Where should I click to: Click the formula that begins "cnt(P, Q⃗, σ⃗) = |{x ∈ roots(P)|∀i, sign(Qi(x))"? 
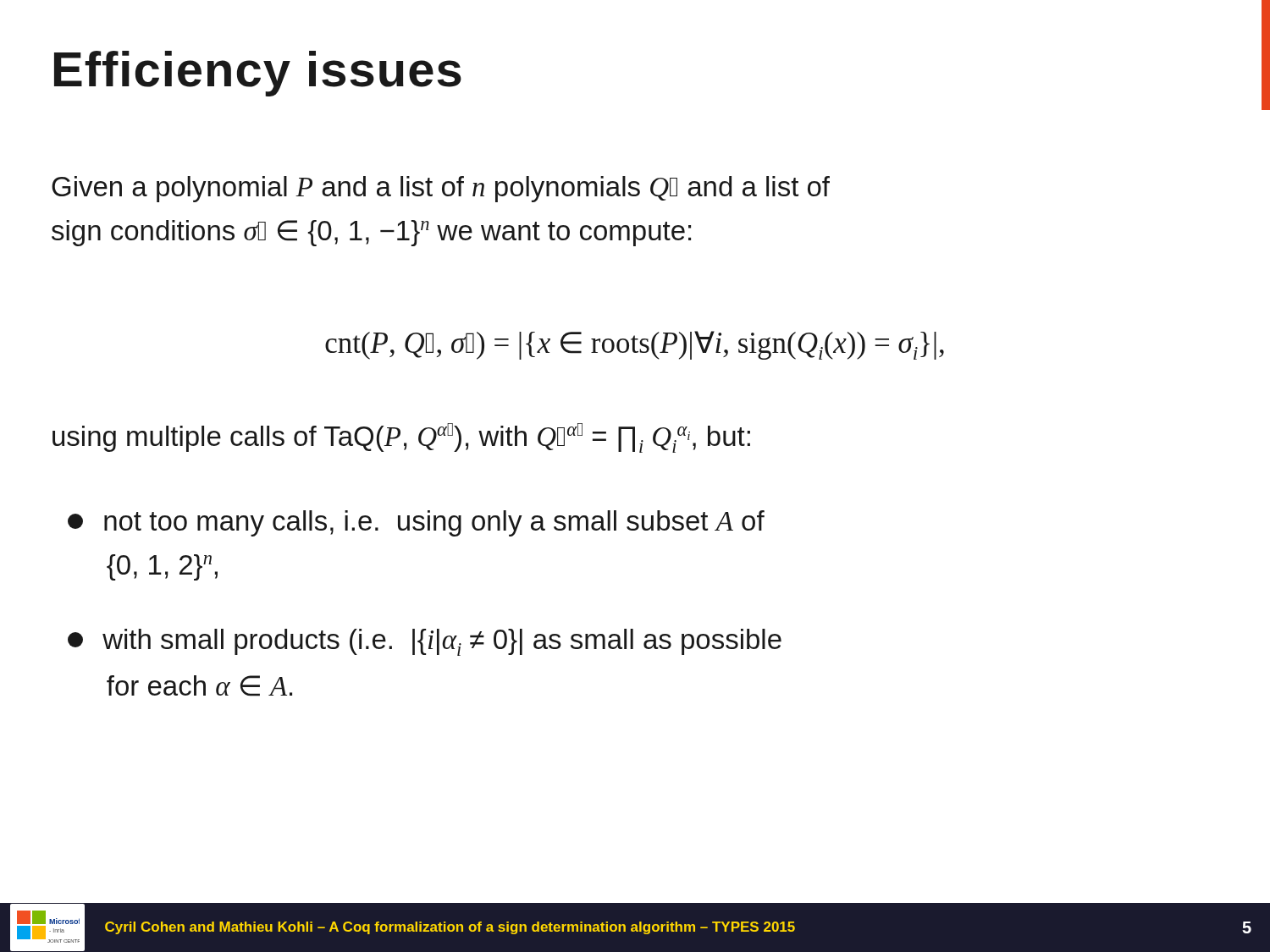point(635,345)
